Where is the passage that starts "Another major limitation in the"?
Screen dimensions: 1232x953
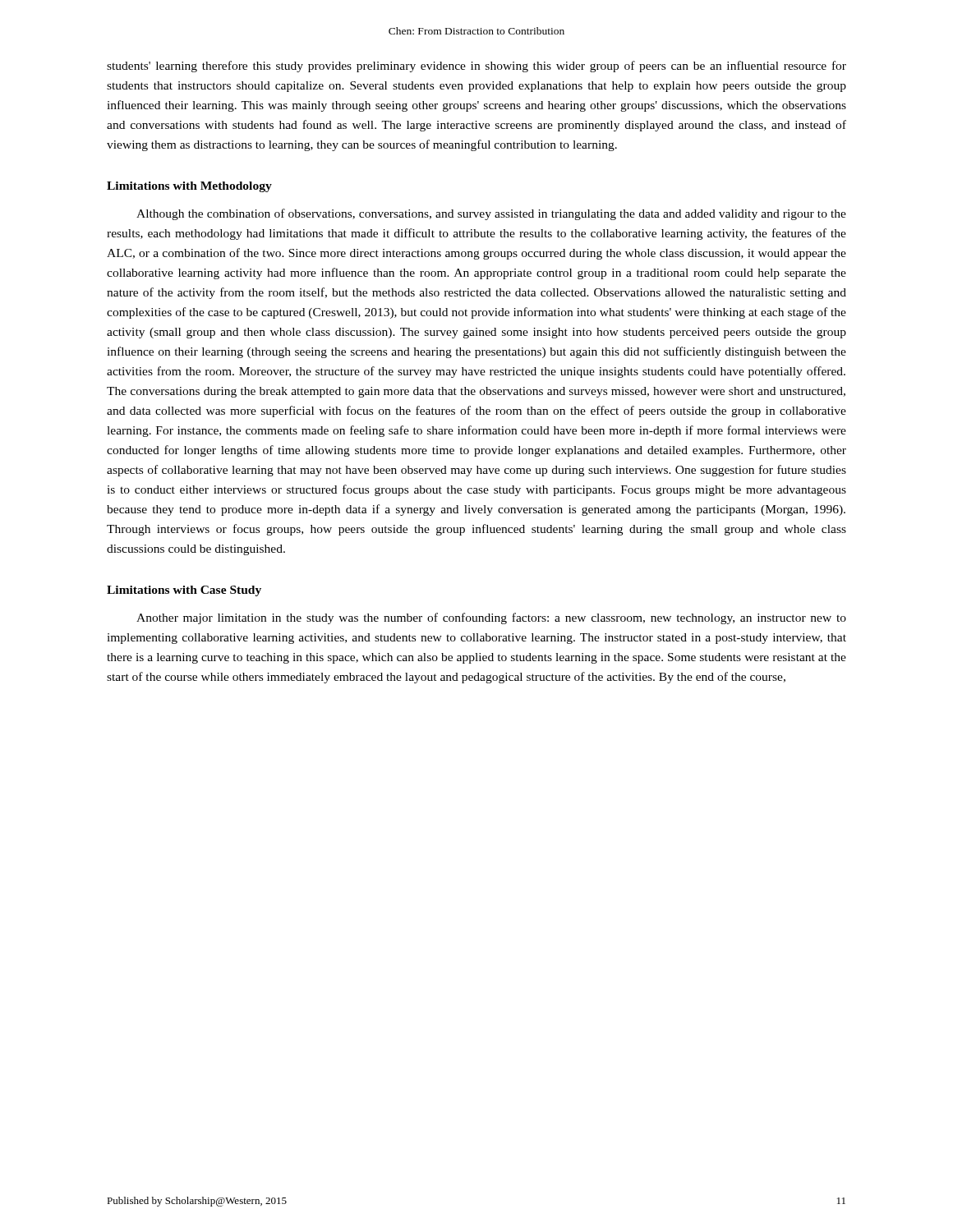click(476, 648)
